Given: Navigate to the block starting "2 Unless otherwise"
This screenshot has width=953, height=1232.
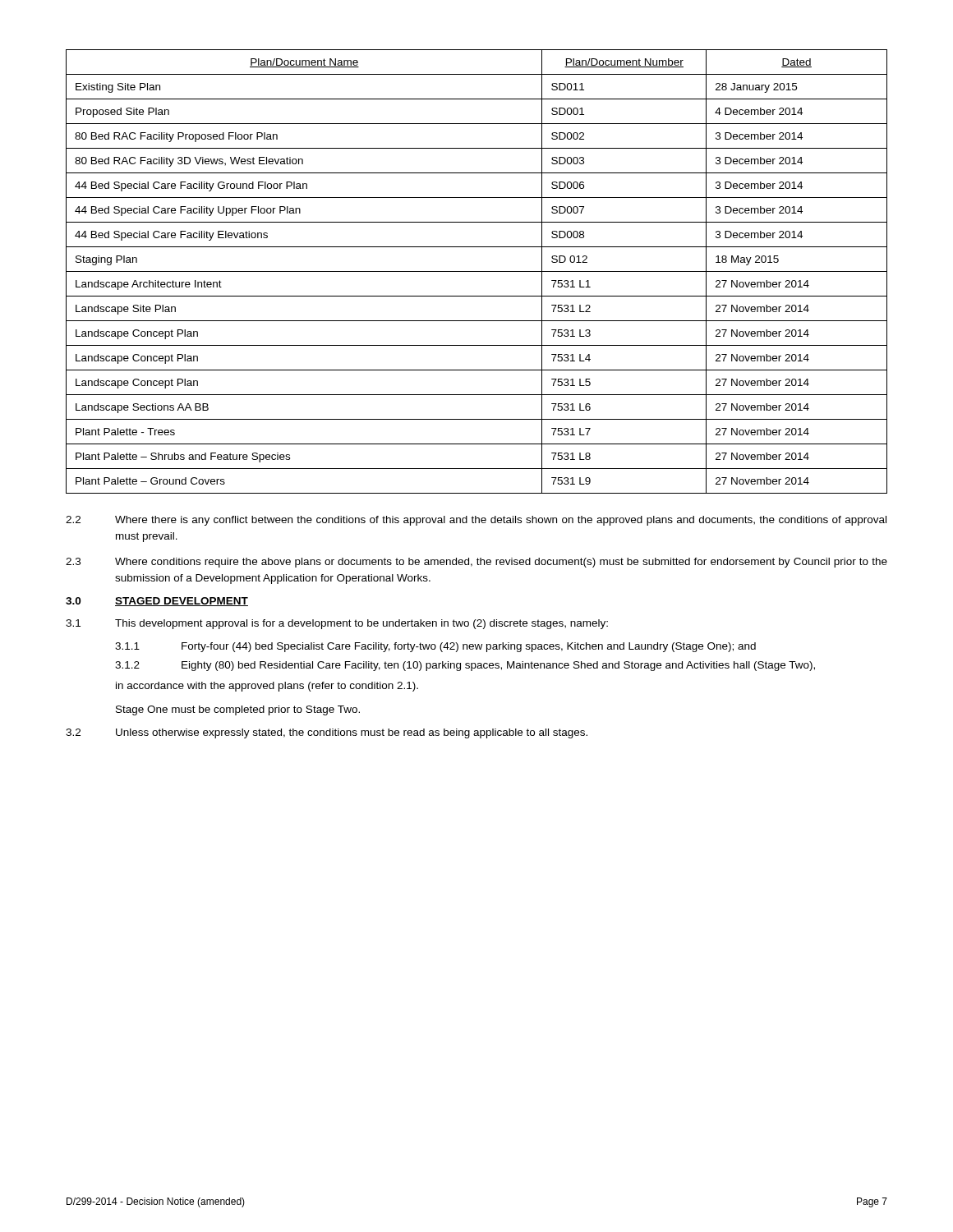Looking at the screenshot, I should tap(476, 732).
